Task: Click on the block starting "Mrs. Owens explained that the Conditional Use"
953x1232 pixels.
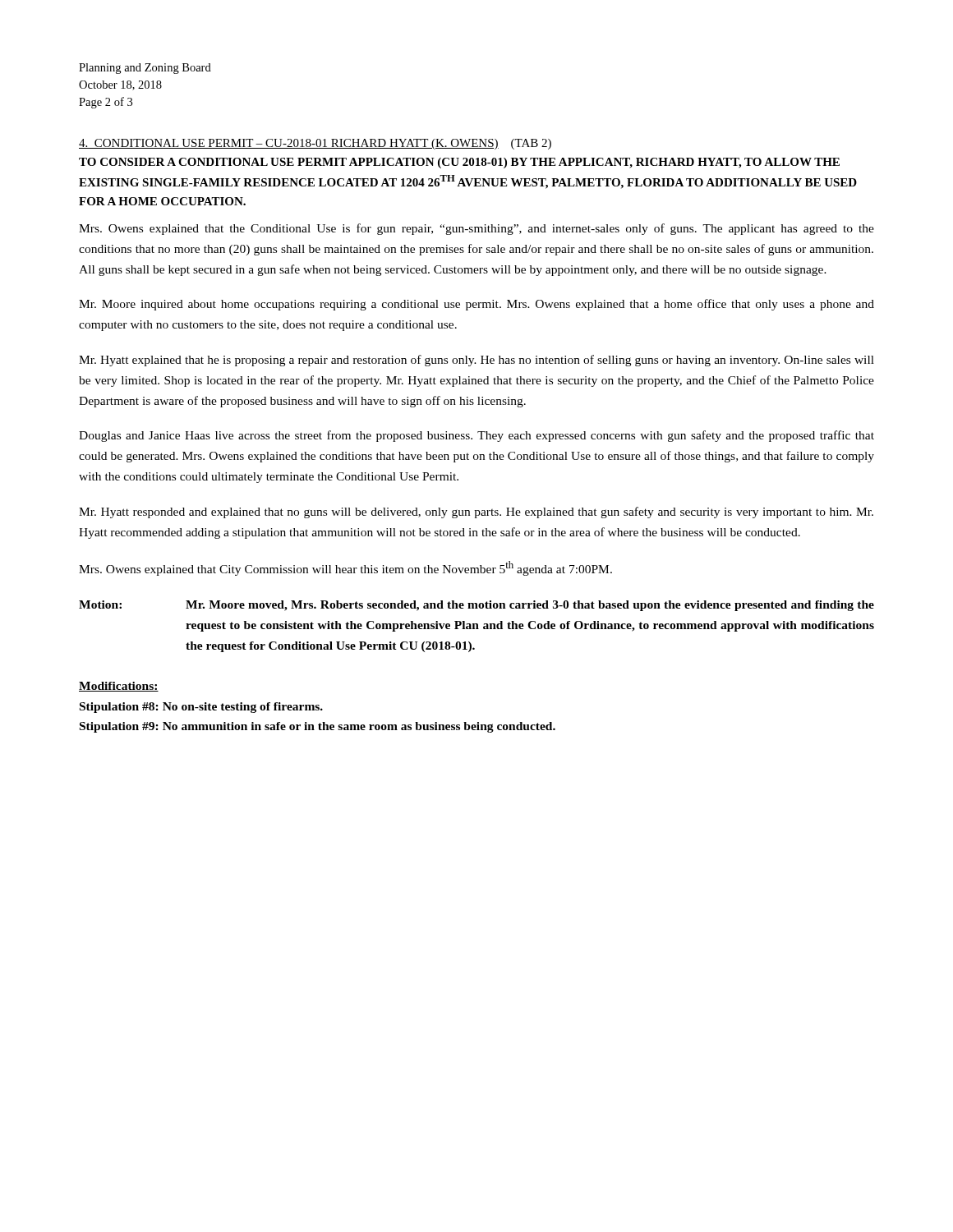Action: (x=476, y=248)
